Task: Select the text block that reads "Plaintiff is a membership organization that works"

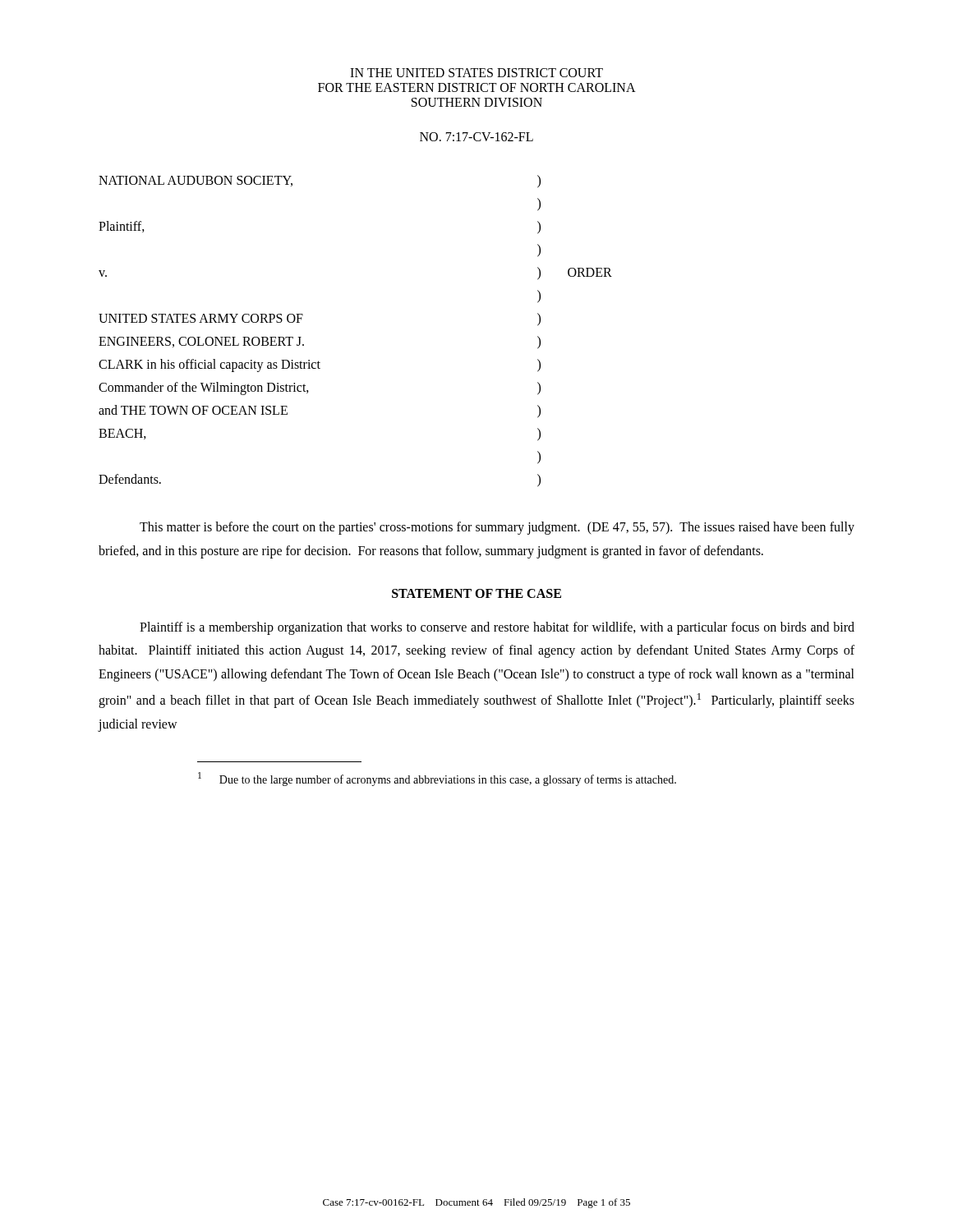Action: 476,675
